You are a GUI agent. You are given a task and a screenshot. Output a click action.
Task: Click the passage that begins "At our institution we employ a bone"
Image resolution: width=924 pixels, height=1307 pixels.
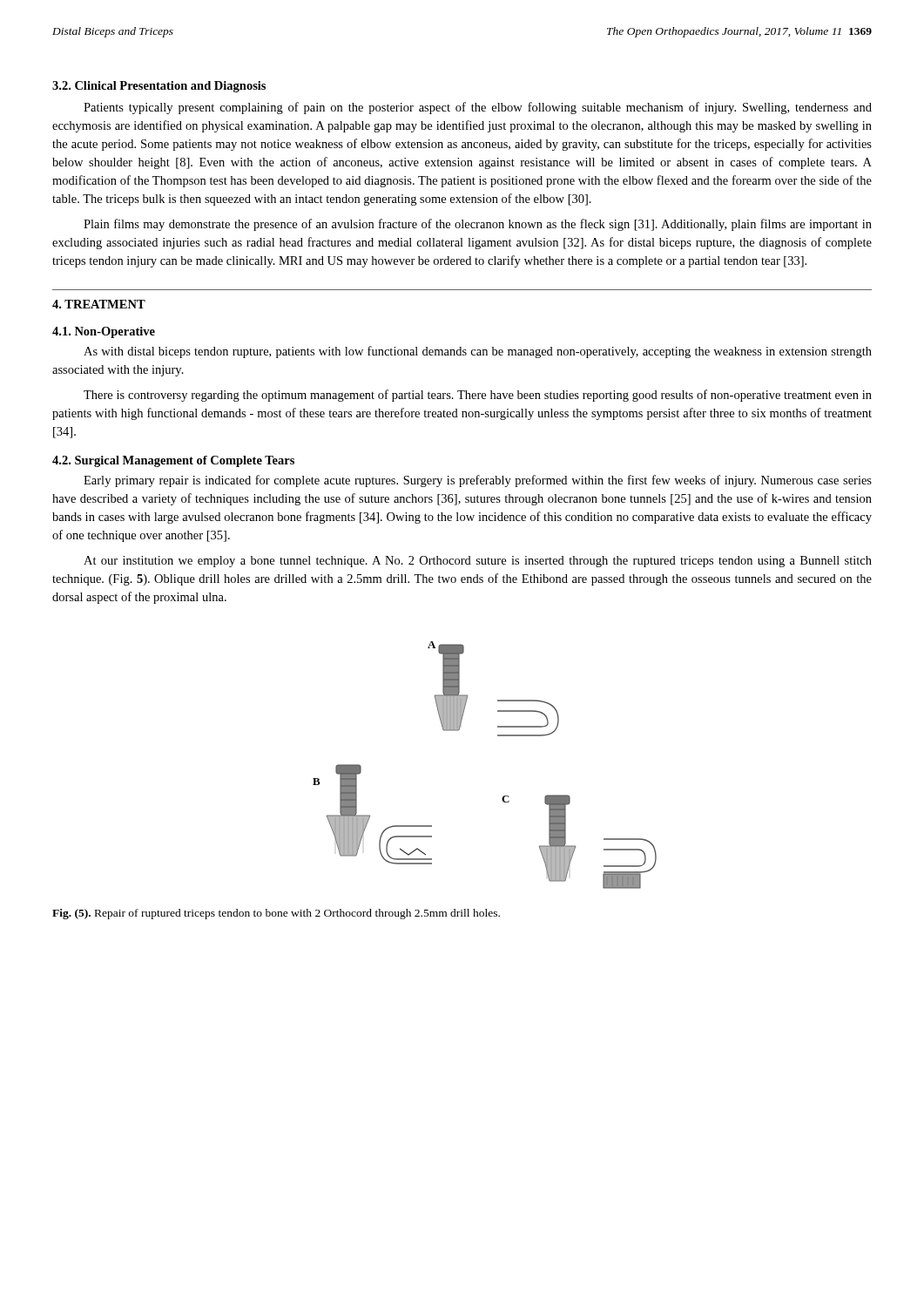point(462,579)
